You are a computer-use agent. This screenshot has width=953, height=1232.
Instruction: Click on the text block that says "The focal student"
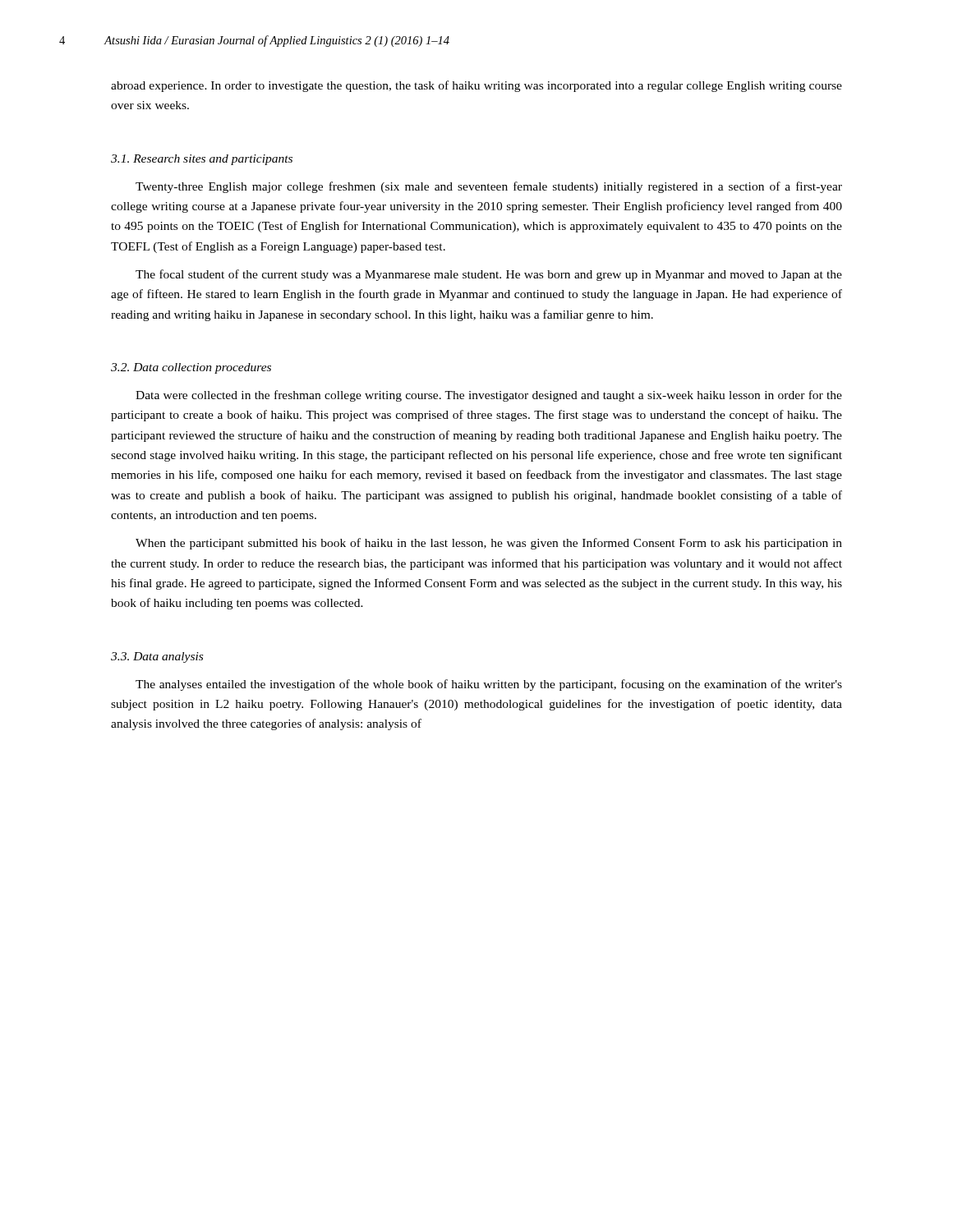pos(476,294)
